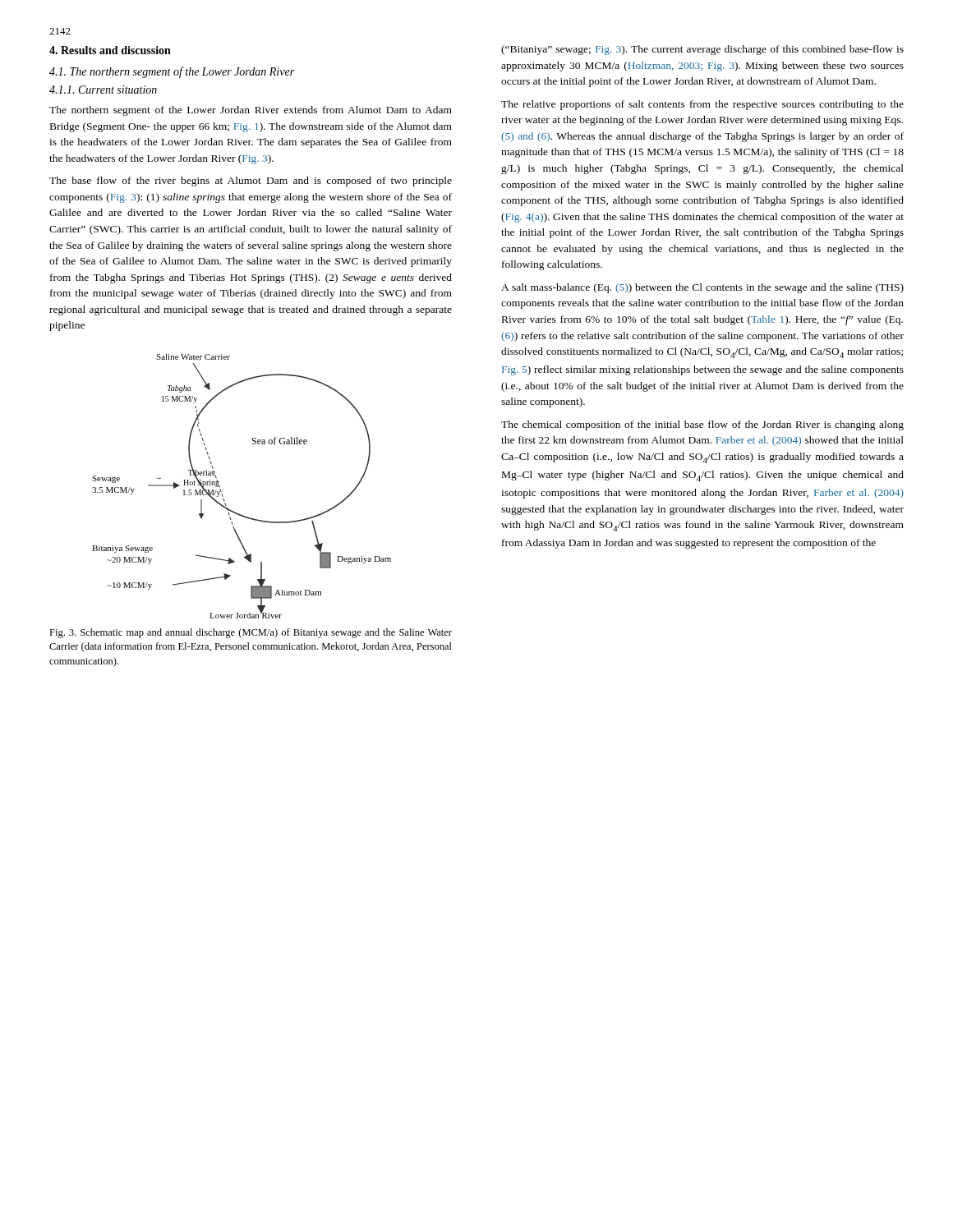Where is the passage that starts "The base flow of the"?
Image resolution: width=953 pixels, height=1232 pixels.
click(x=251, y=253)
